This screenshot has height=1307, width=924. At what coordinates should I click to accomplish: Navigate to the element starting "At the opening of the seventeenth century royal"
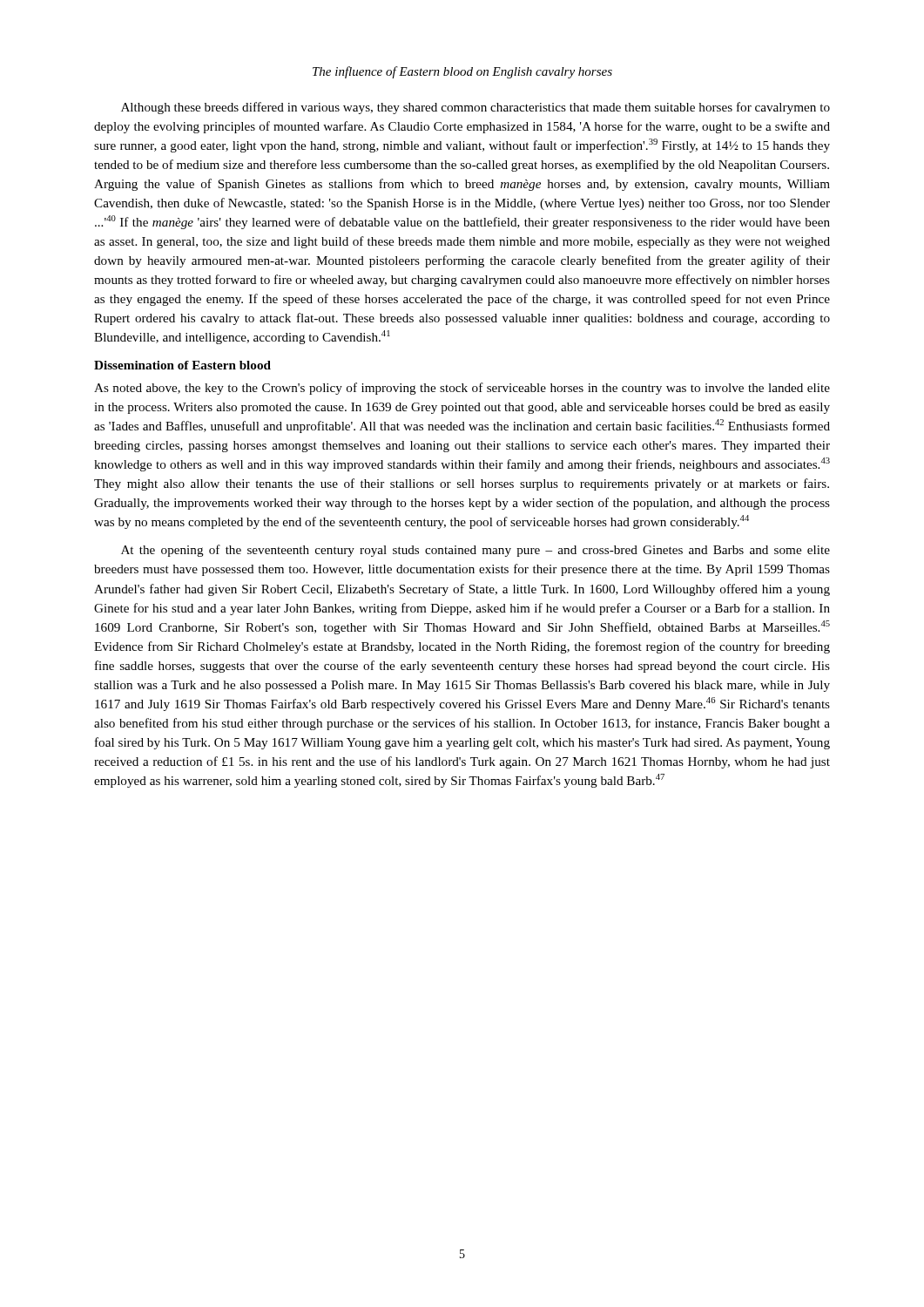[462, 665]
